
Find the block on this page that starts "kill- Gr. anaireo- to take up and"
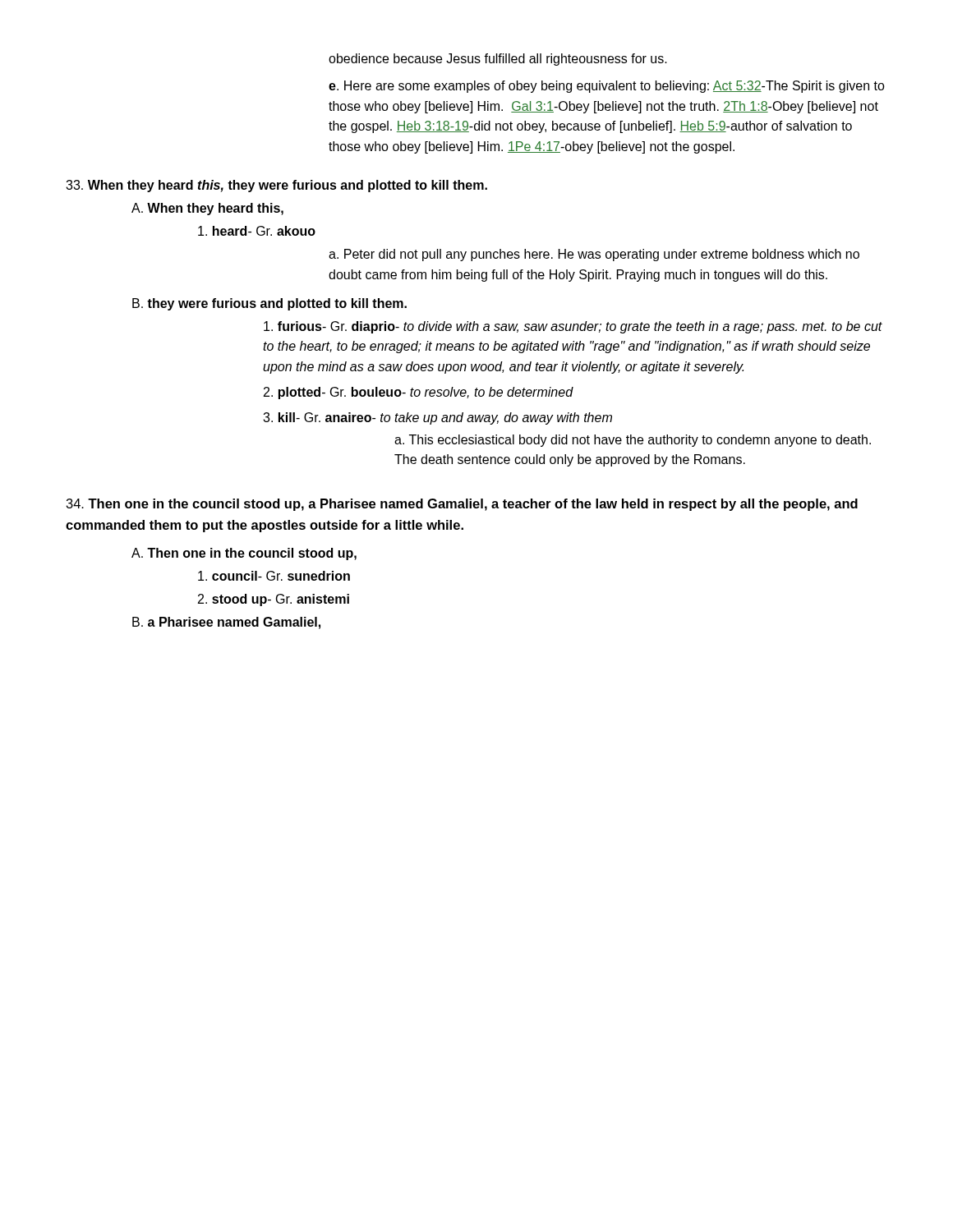pos(438,417)
